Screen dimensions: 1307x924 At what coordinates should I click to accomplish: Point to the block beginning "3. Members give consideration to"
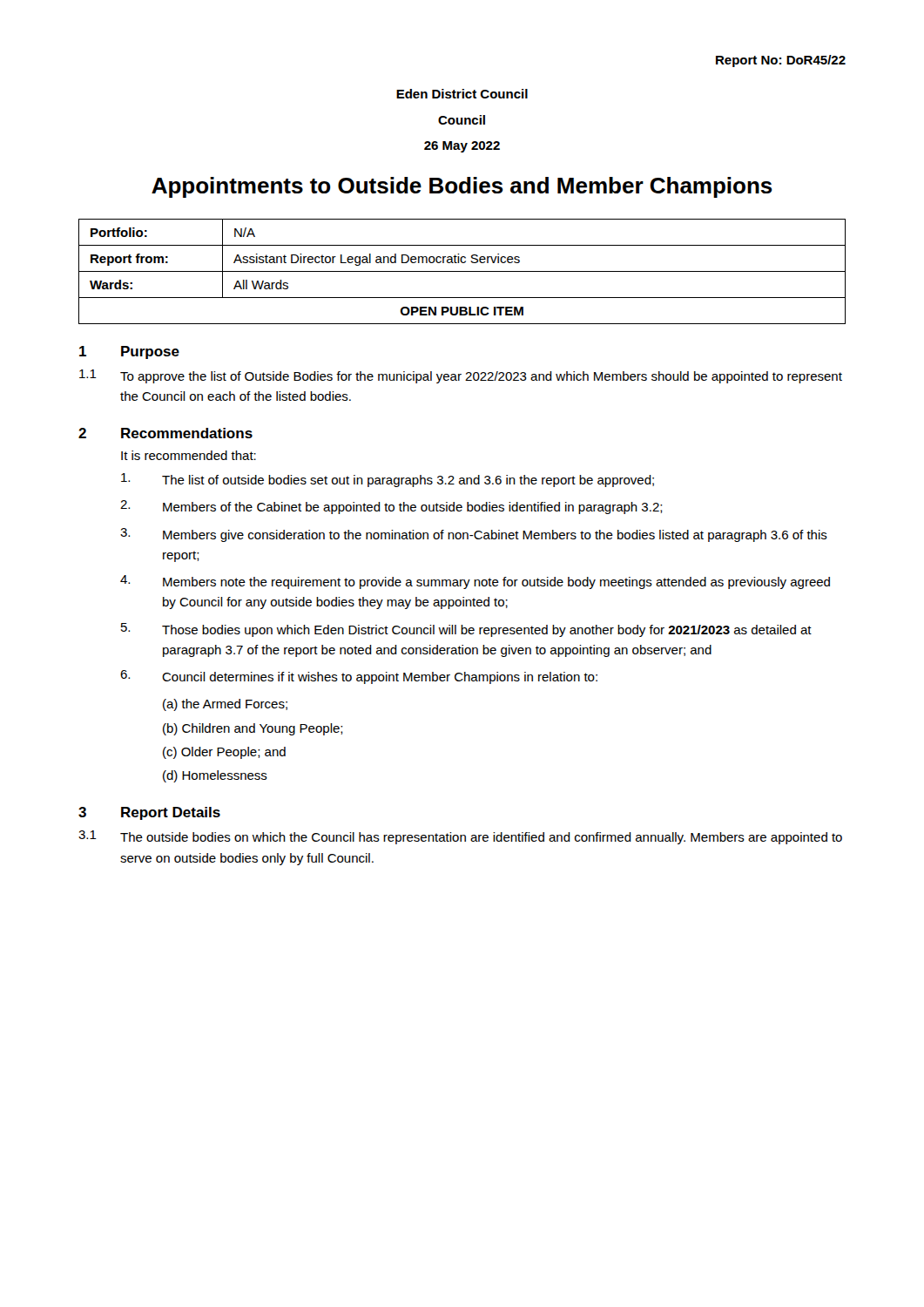pos(483,544)
